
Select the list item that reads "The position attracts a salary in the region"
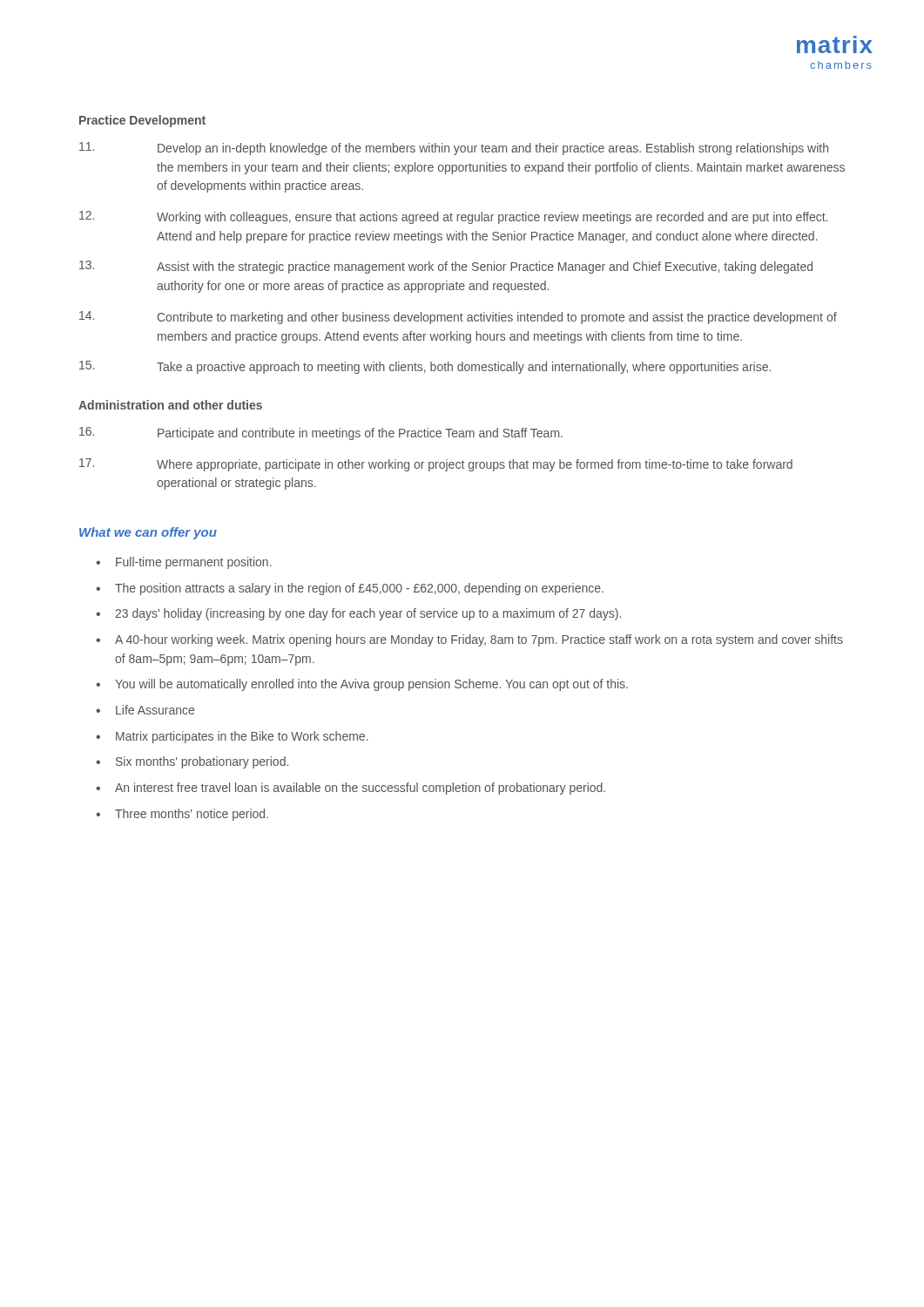[x=360, y=588]
